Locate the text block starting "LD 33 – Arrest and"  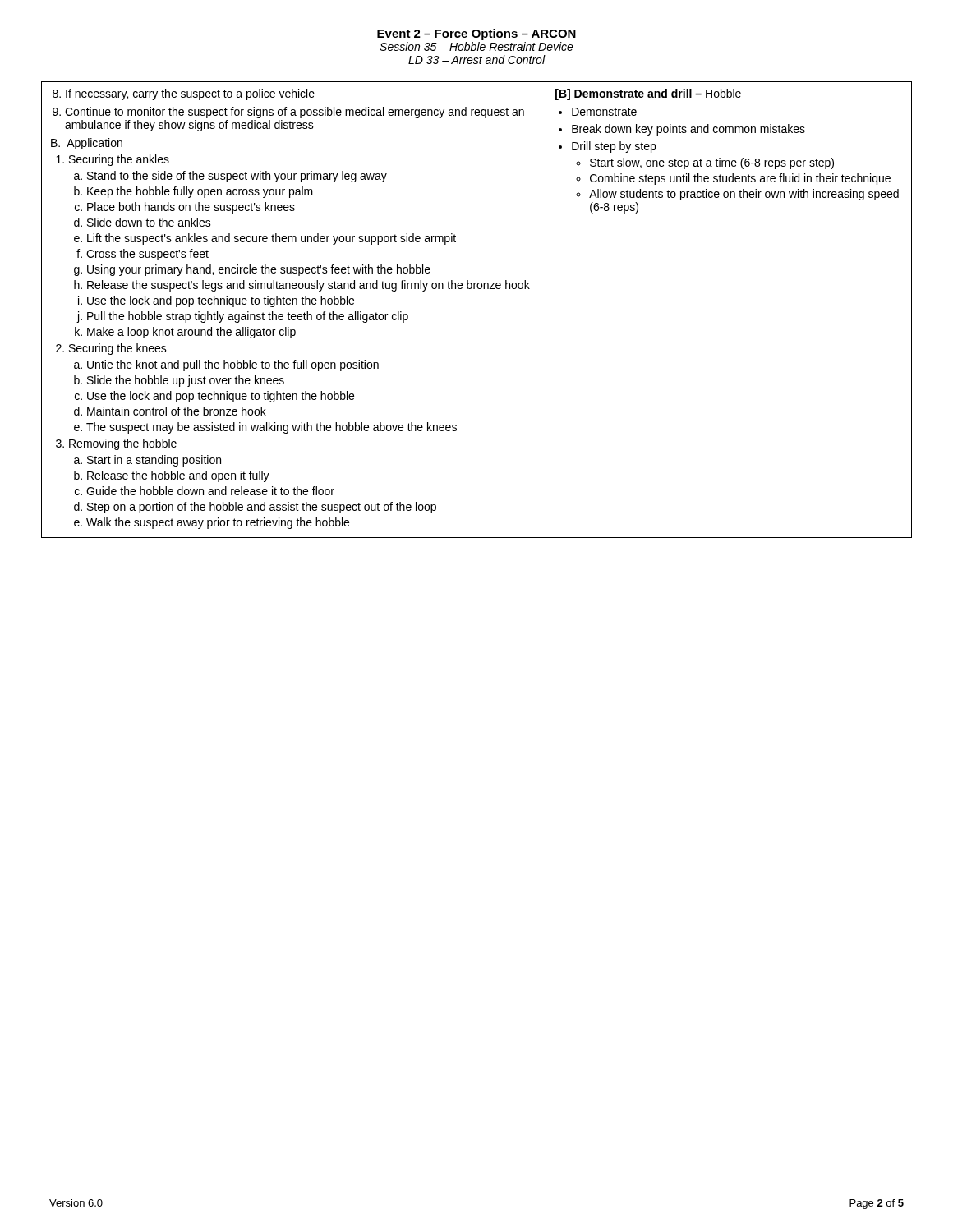click(x=476, y=60)
